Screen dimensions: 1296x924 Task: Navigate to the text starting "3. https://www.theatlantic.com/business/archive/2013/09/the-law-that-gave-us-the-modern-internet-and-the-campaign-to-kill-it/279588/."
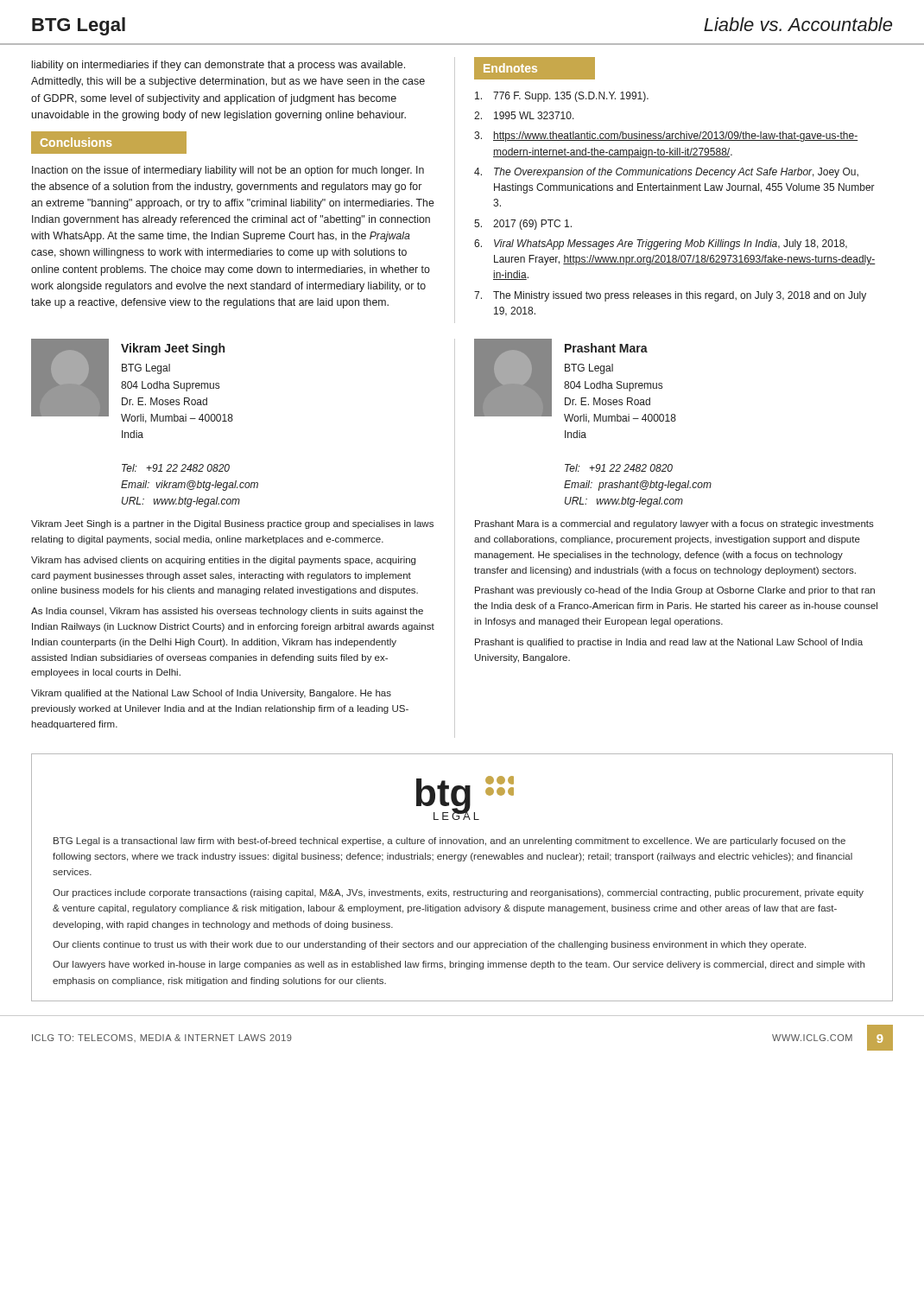[676, 144]
